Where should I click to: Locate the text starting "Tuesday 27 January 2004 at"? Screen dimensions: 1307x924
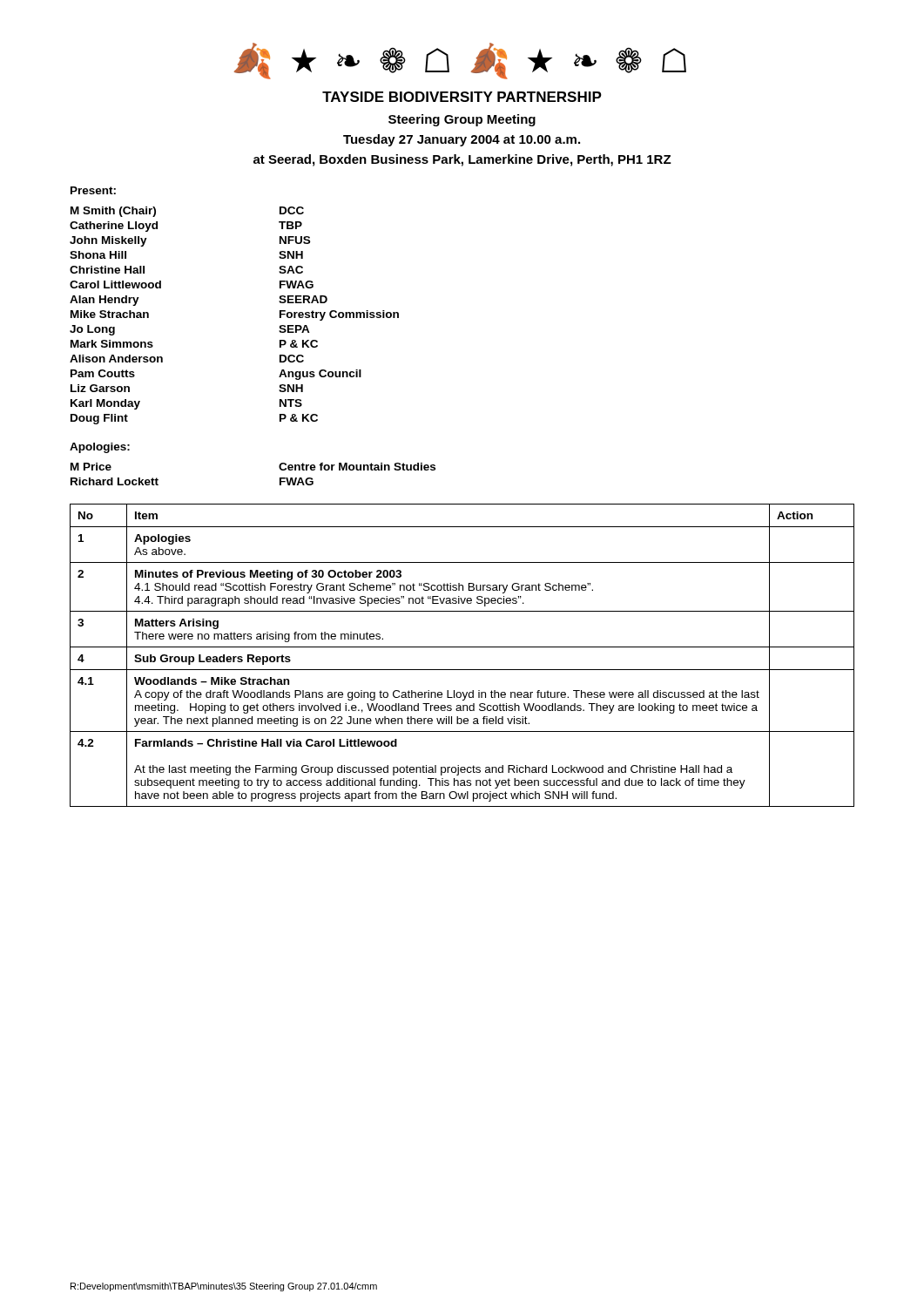[x=462, y=139]
